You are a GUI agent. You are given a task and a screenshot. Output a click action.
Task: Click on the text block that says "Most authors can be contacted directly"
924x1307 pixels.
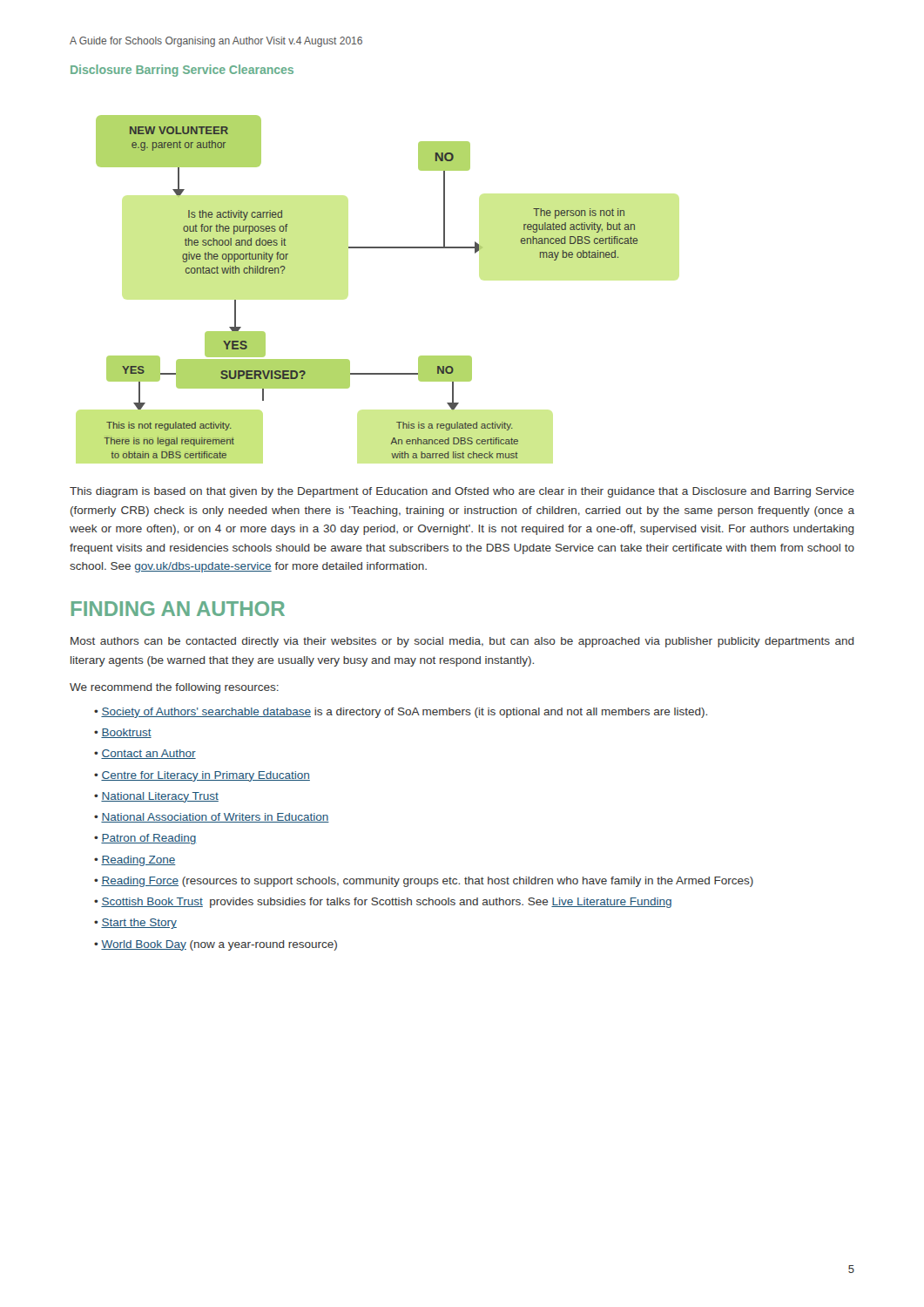(462, 650)
